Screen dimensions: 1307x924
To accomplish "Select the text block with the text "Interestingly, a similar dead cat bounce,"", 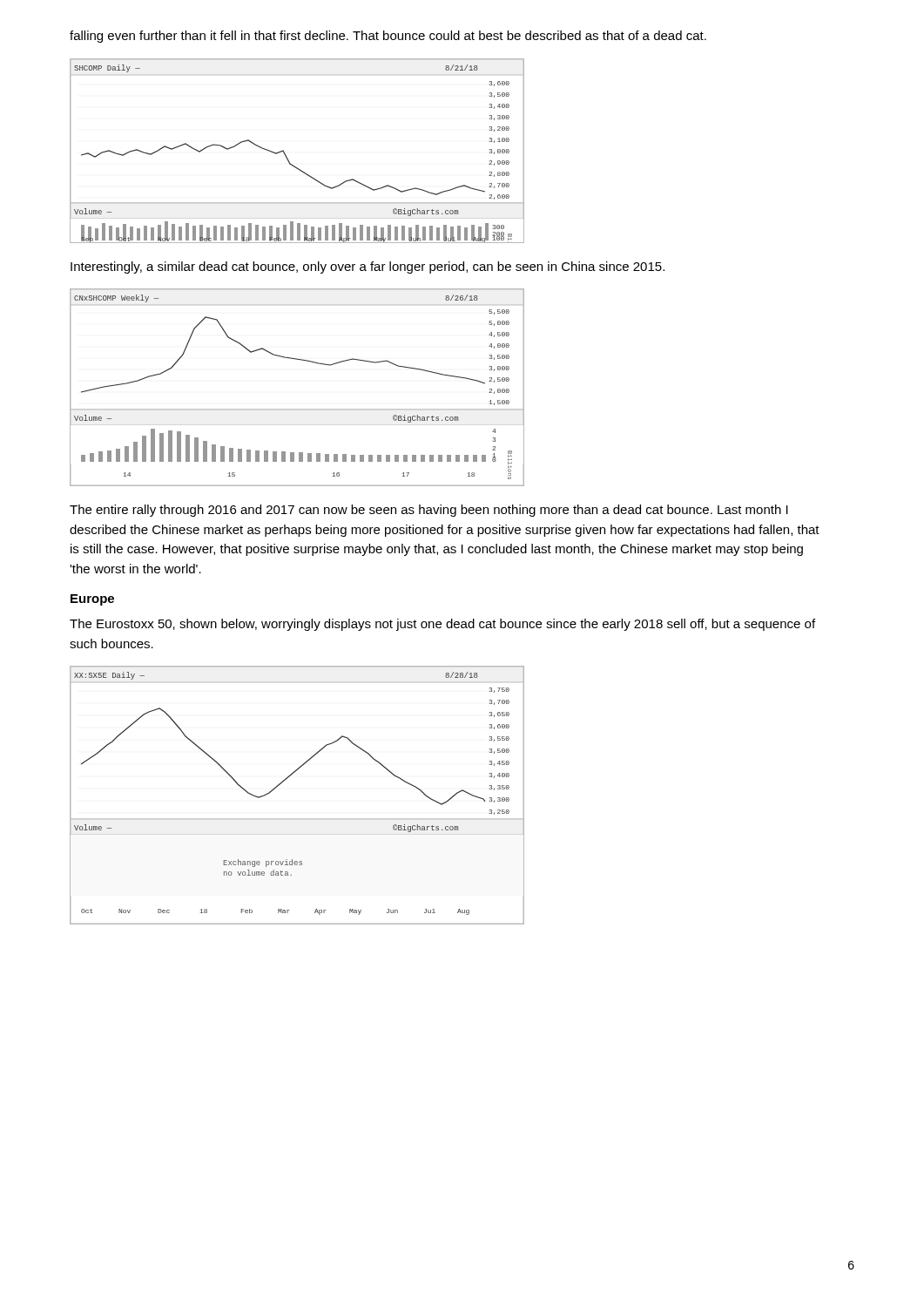I will [x=368, y=266].
